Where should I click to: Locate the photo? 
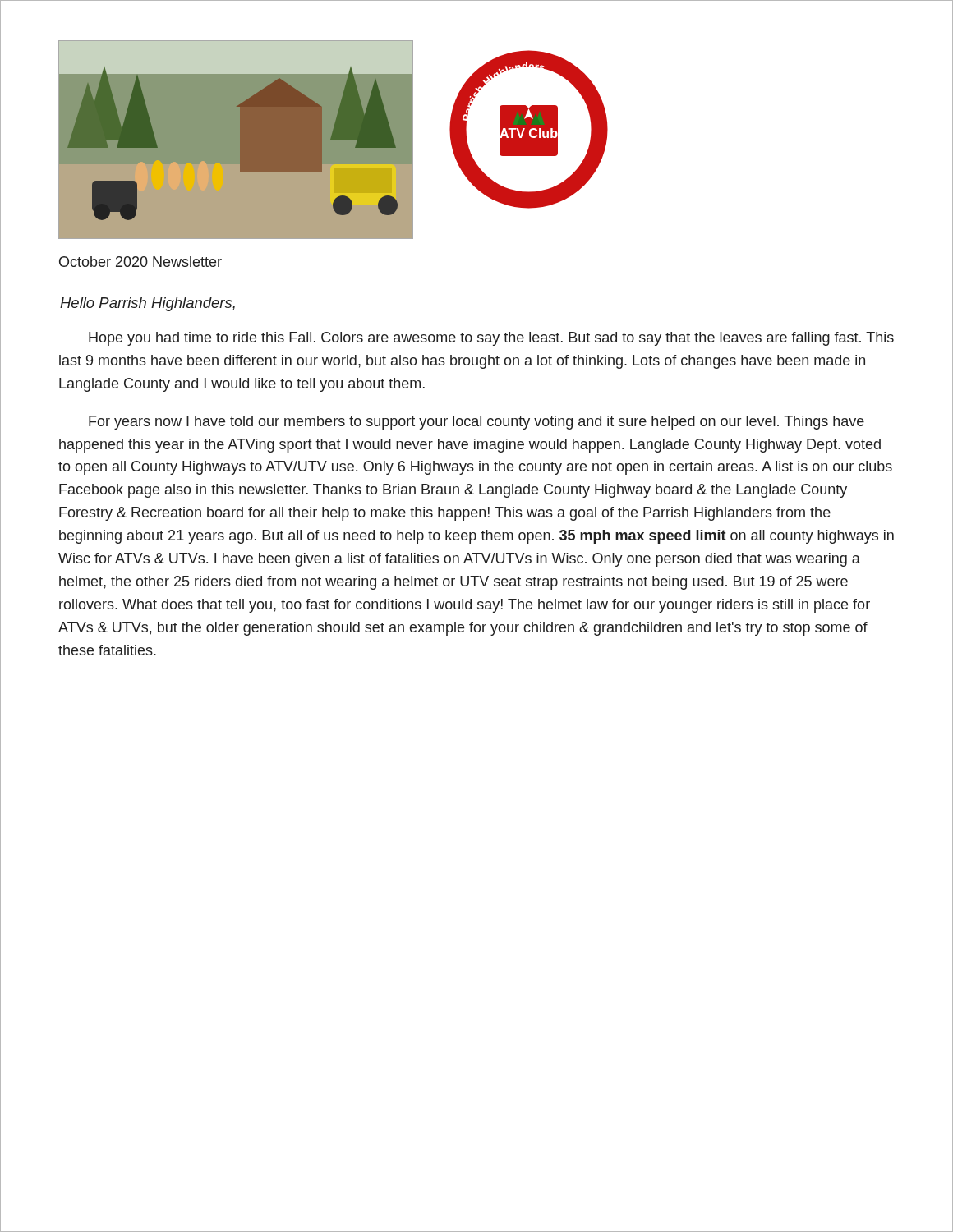(x=236, y=140)
